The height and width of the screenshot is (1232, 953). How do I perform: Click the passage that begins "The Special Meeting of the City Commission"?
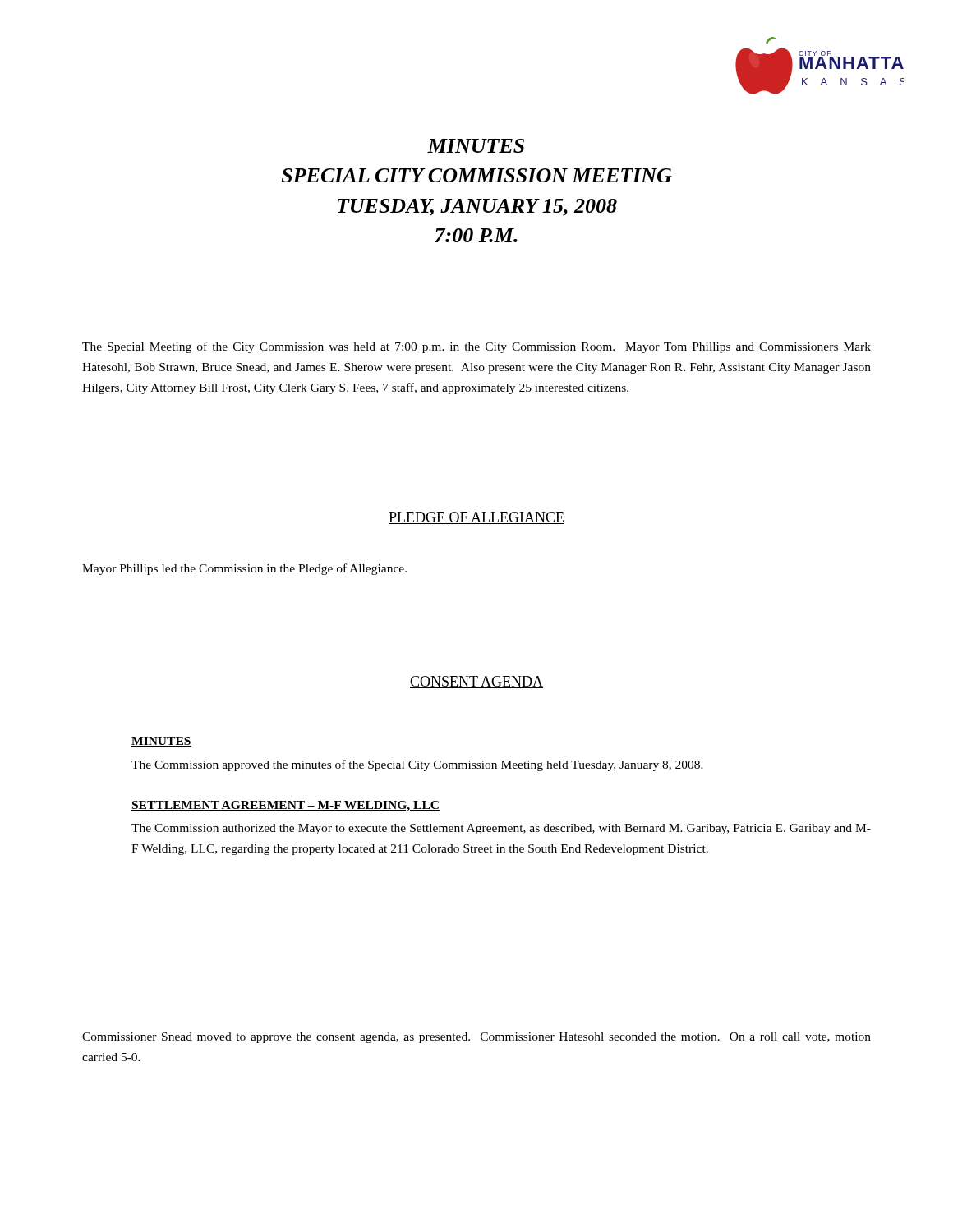[x=476, y=367]
